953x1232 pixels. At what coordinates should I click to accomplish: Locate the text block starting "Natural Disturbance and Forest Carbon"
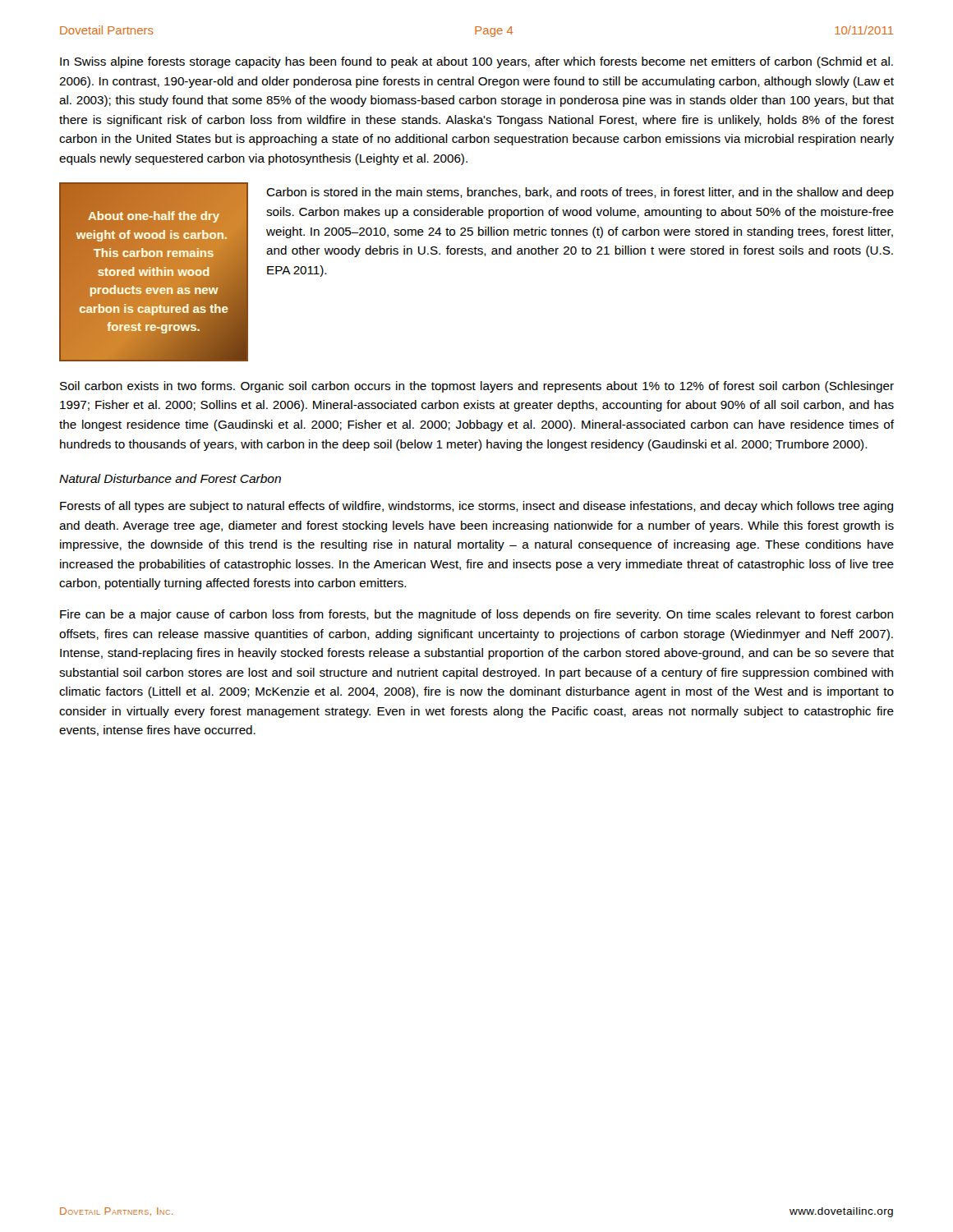pyautogui.click(x=170, y=479)
